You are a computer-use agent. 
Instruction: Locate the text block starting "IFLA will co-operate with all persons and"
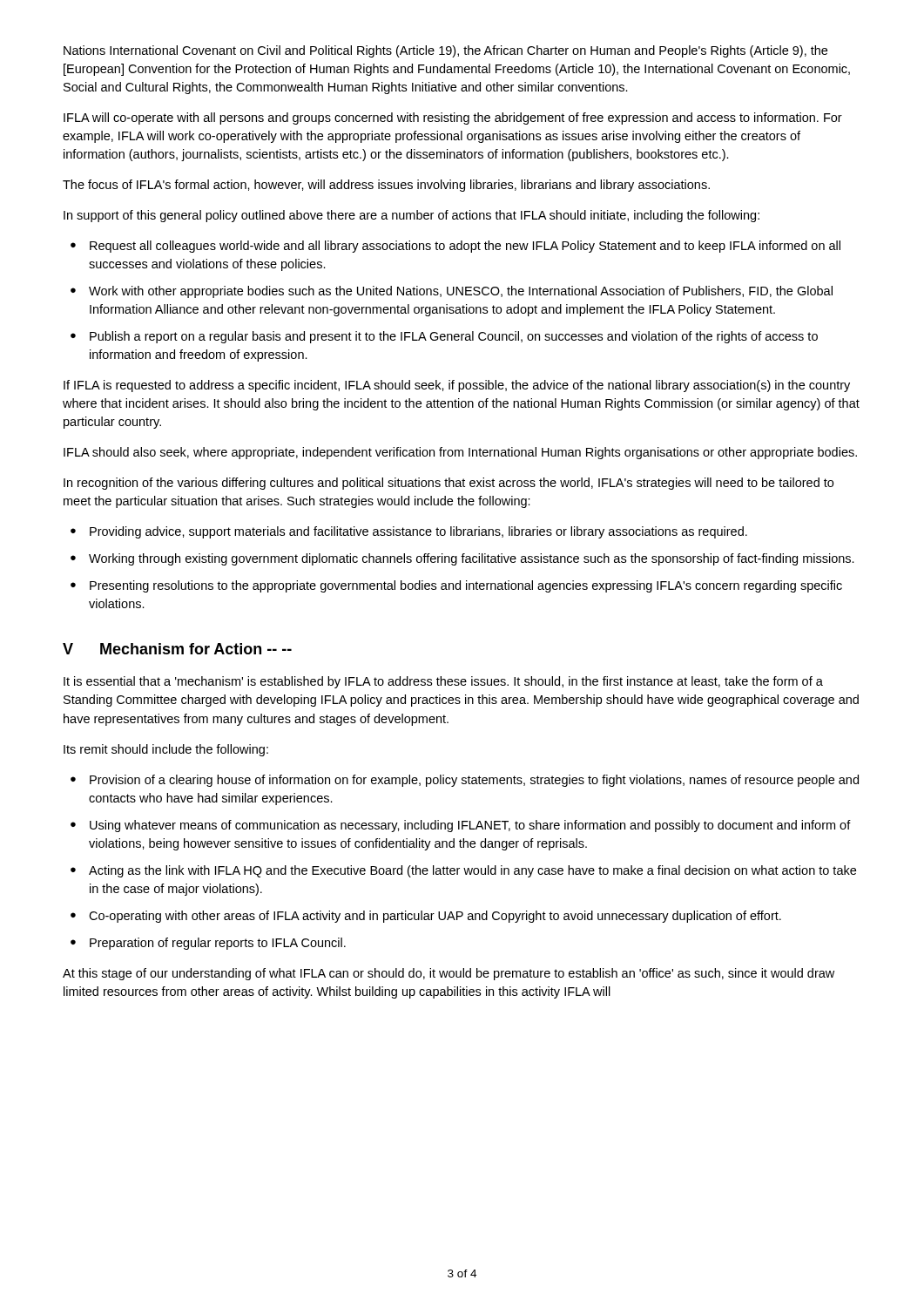point(452,136)
